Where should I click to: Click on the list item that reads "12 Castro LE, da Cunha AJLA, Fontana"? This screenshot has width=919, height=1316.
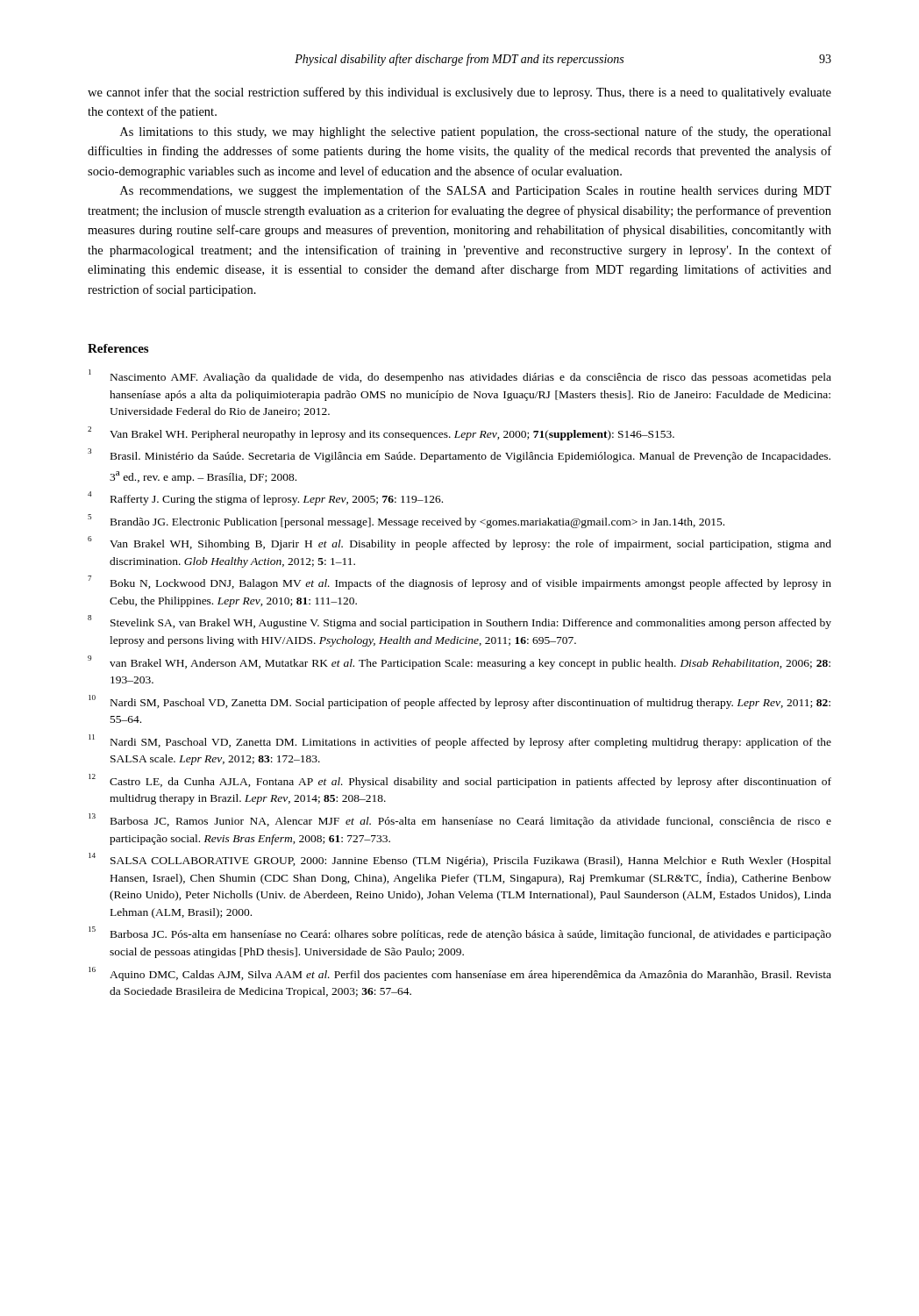click(460, 790)
